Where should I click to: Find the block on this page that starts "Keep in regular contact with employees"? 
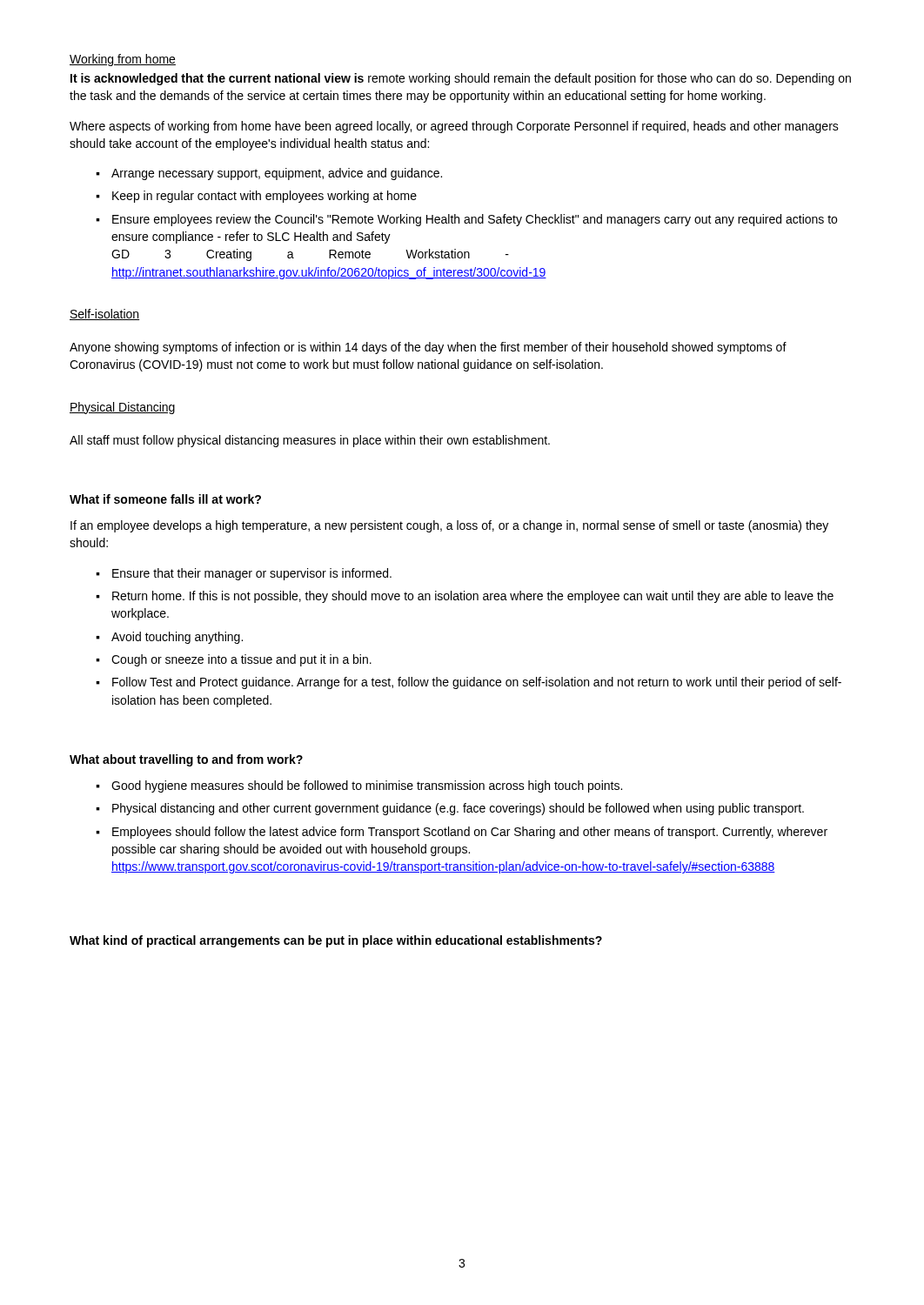click(x=264, y=196)
